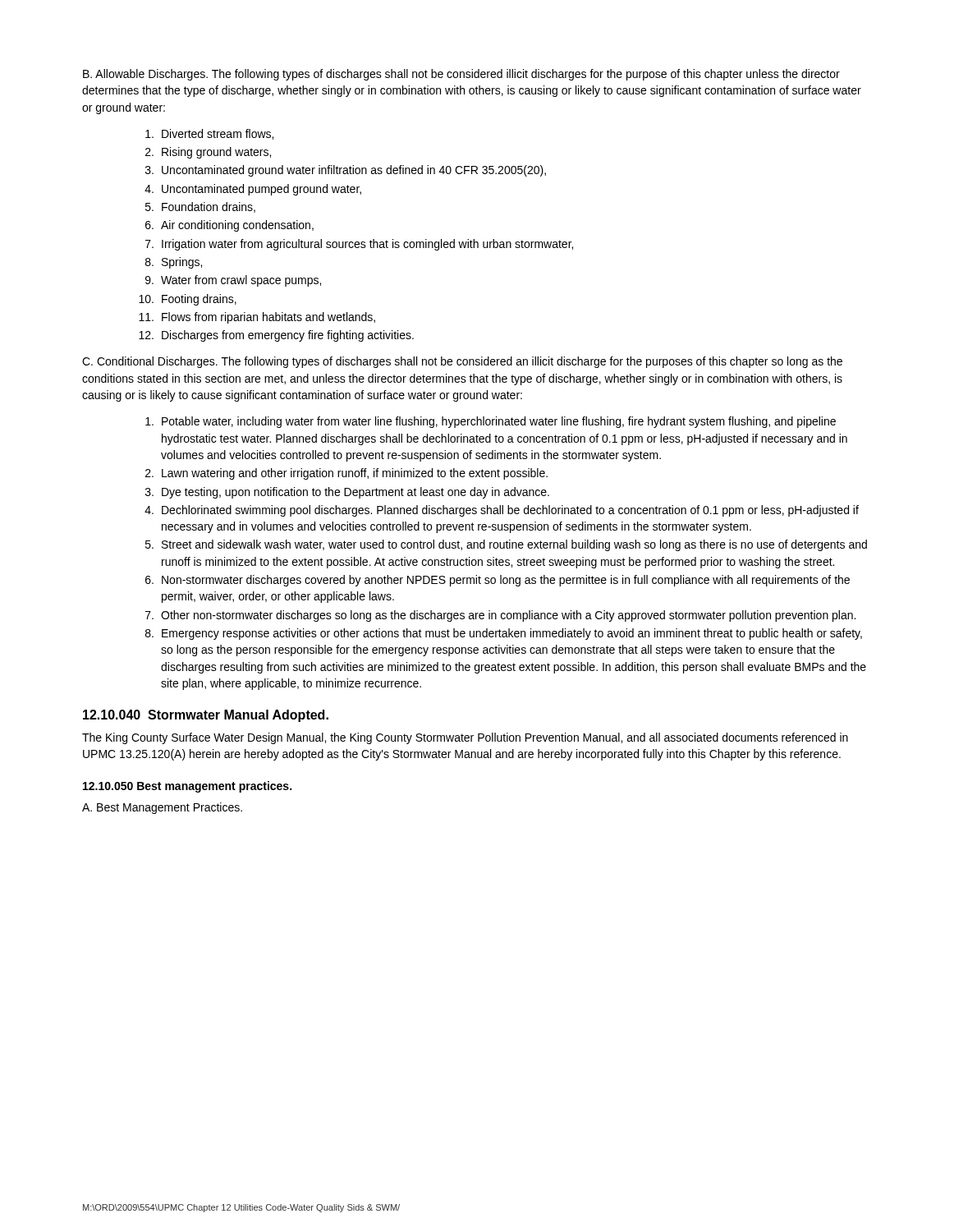Locate the text starting "Potable water, including water from"

tap(502, 438)
